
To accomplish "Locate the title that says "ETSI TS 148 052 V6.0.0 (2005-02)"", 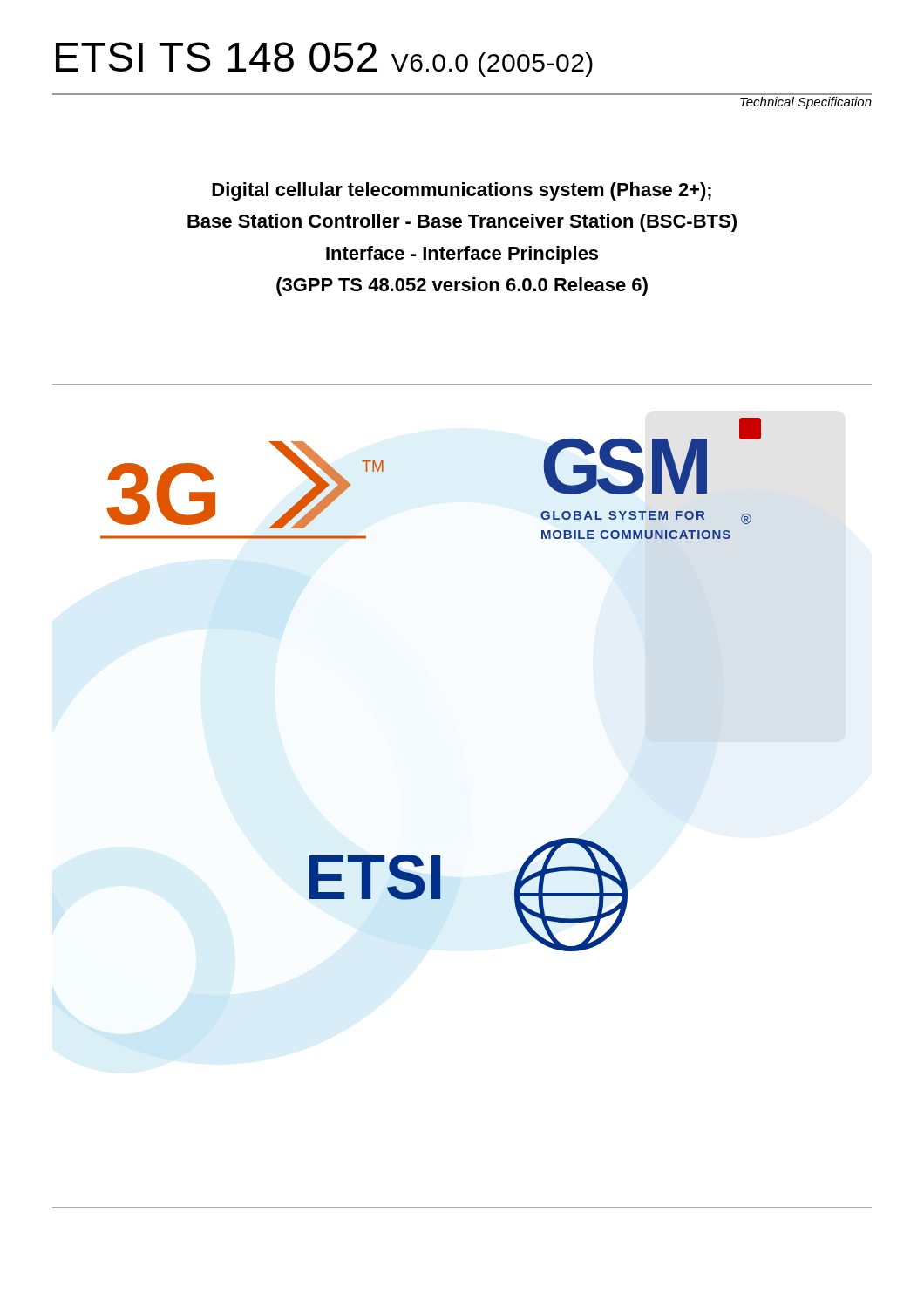I will (323, 57).
